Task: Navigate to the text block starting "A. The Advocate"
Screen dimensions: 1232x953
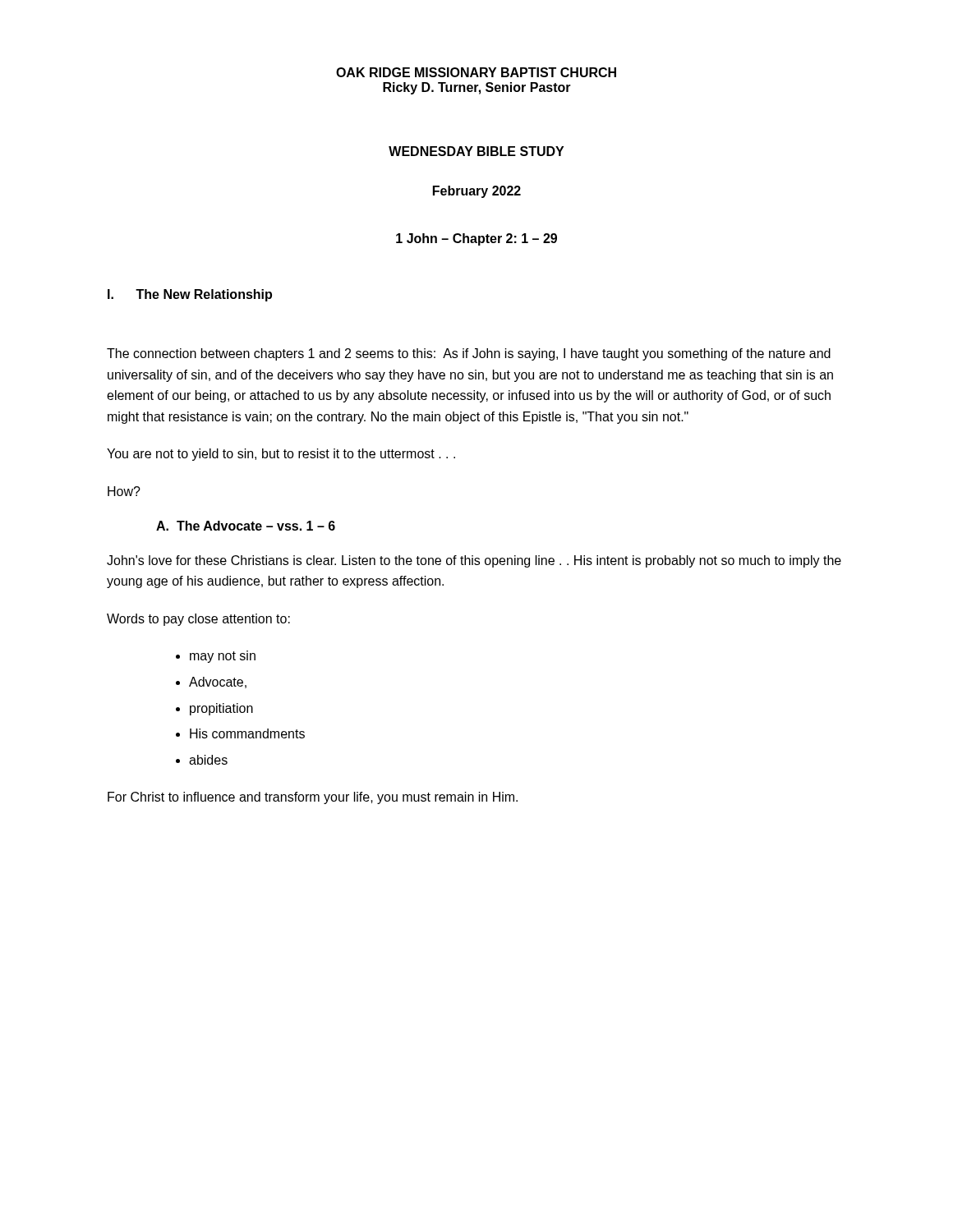Action: (x=246, y=526)
